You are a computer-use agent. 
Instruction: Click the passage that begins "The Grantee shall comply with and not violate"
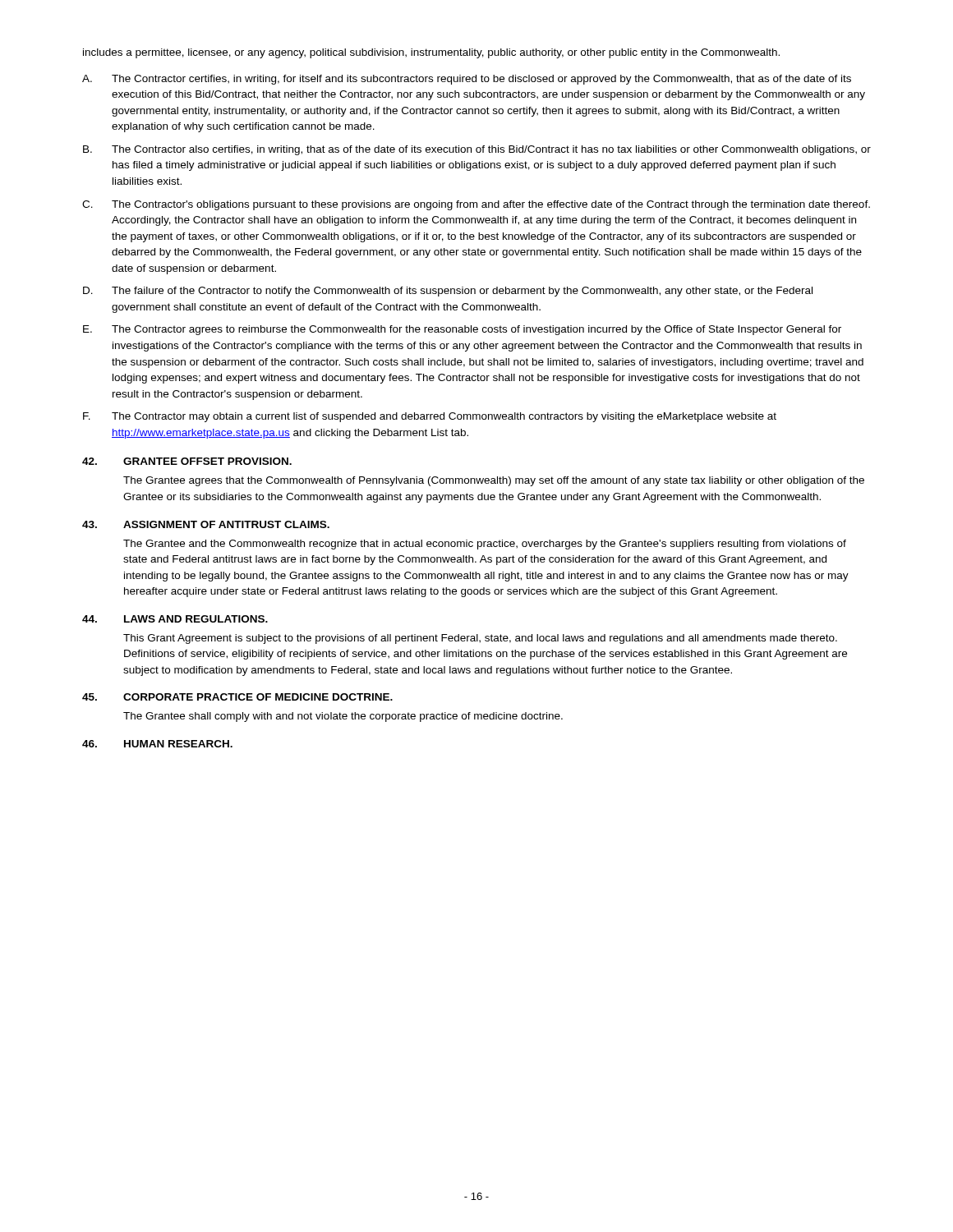pyautogui.click(x=343, y=716)
